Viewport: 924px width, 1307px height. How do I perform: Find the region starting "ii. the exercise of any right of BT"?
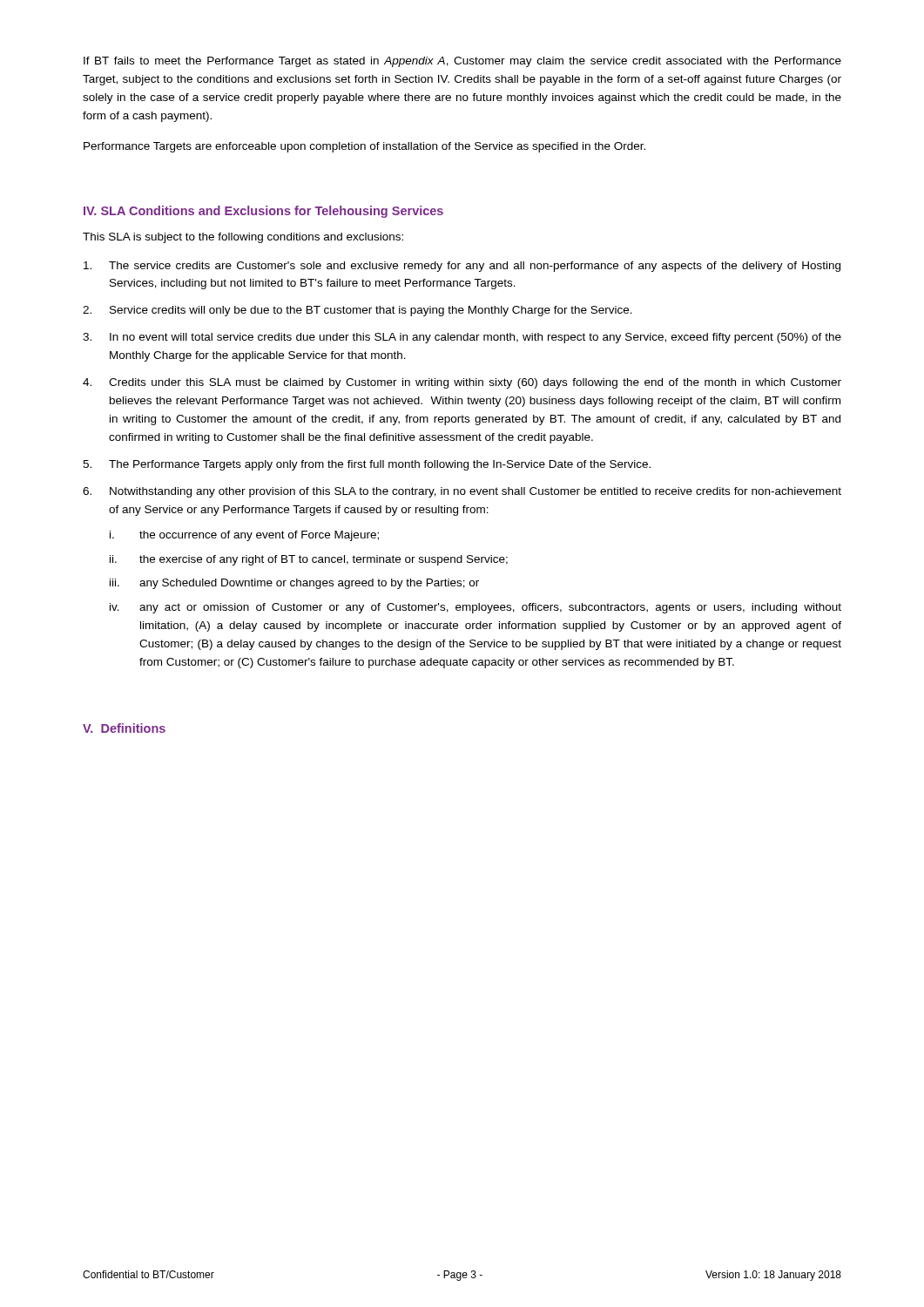pos(475,559)
